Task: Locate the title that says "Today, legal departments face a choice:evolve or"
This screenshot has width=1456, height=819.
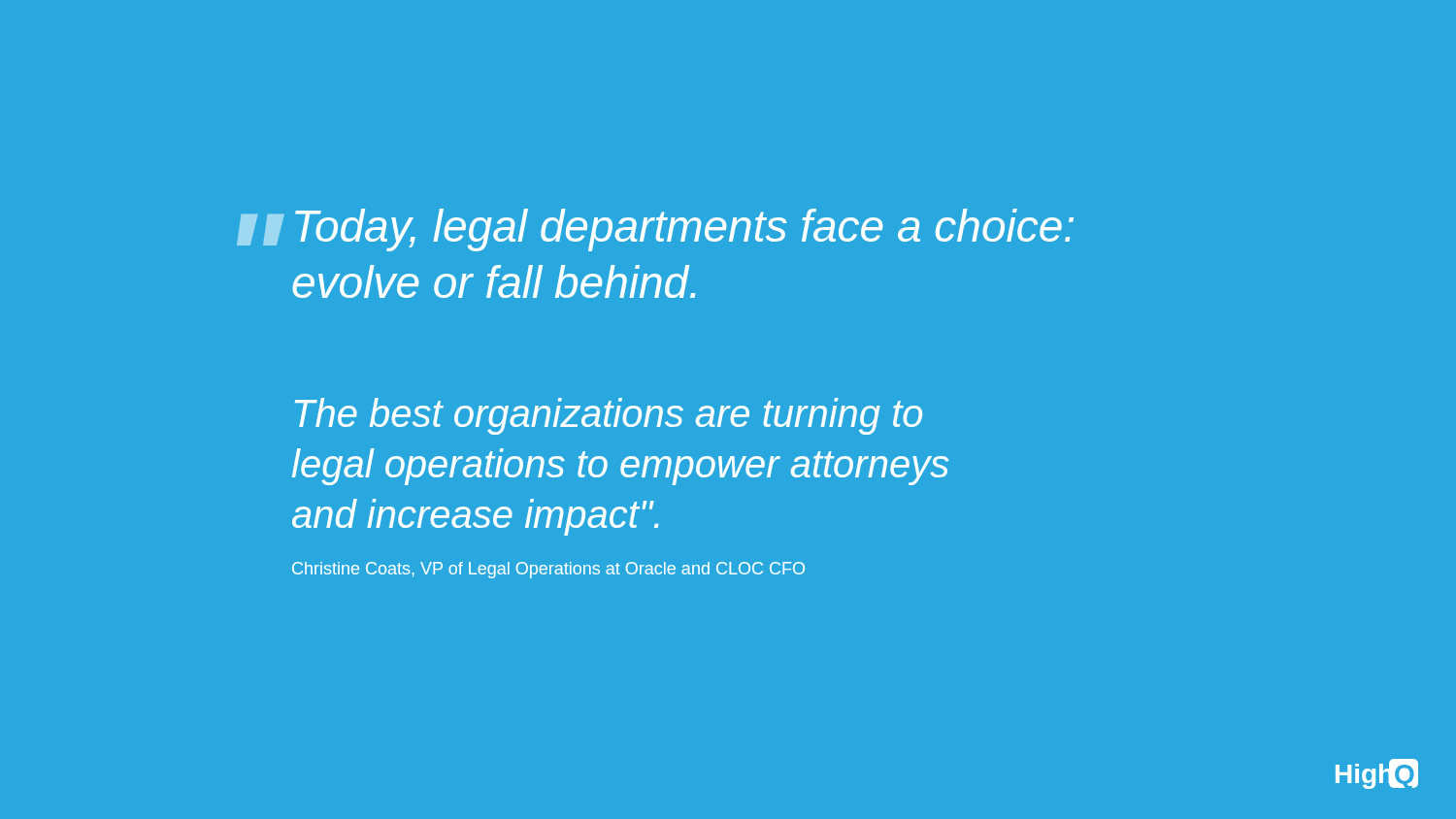Action: 801,255
